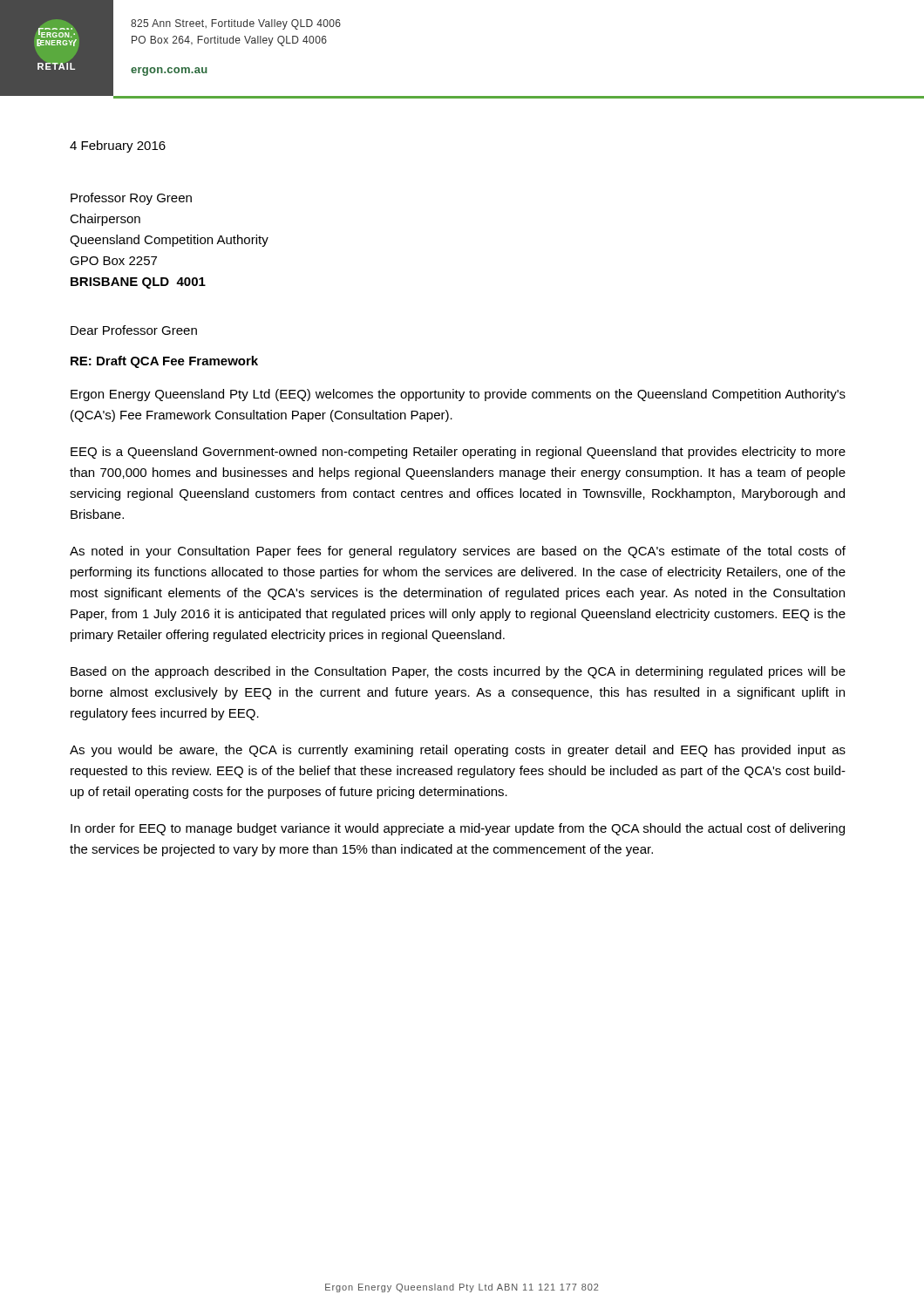Click on the text starting "4 February 2016"

tap(118, 145)
